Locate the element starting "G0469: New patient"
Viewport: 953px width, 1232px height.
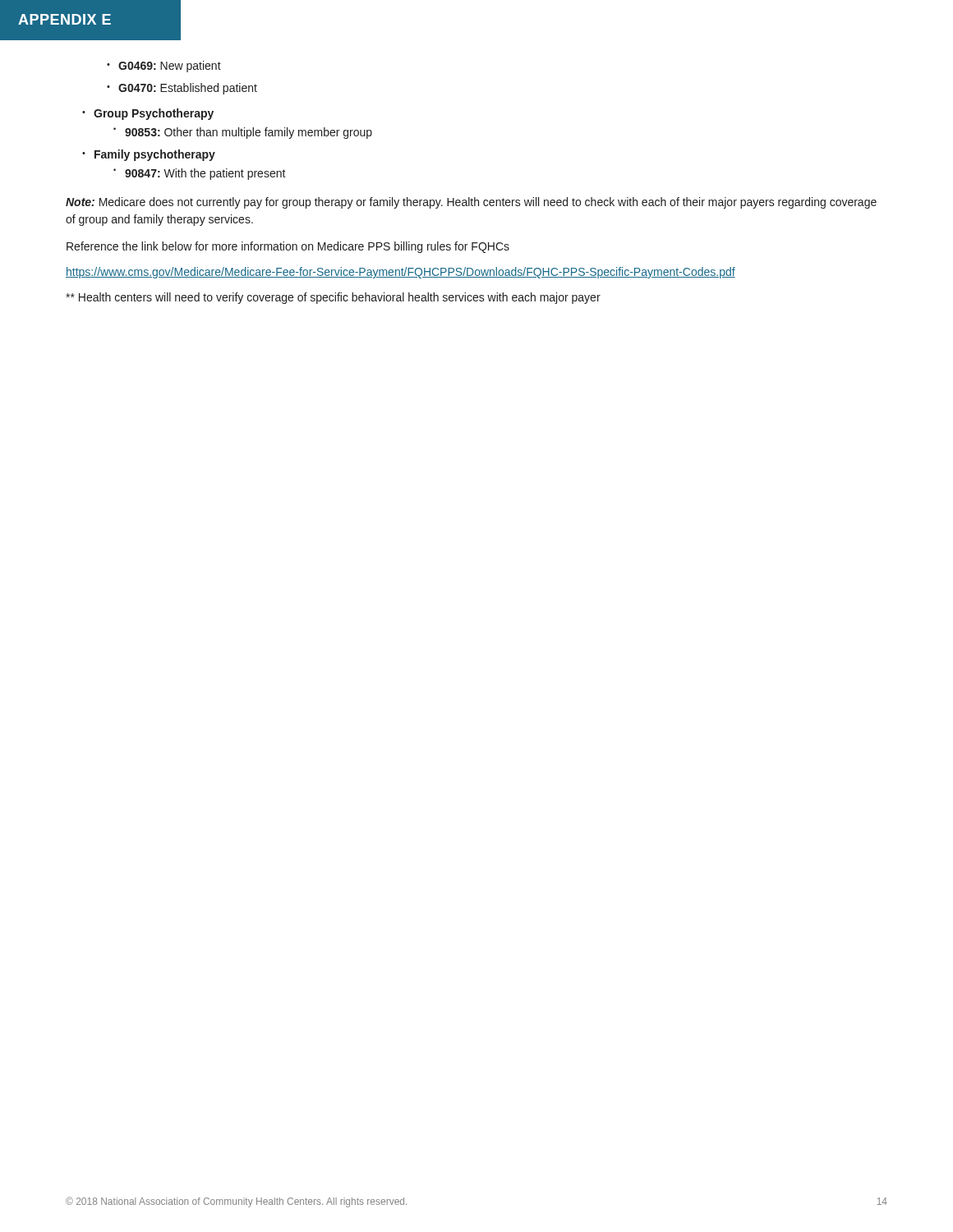click(x=169, y=66)
